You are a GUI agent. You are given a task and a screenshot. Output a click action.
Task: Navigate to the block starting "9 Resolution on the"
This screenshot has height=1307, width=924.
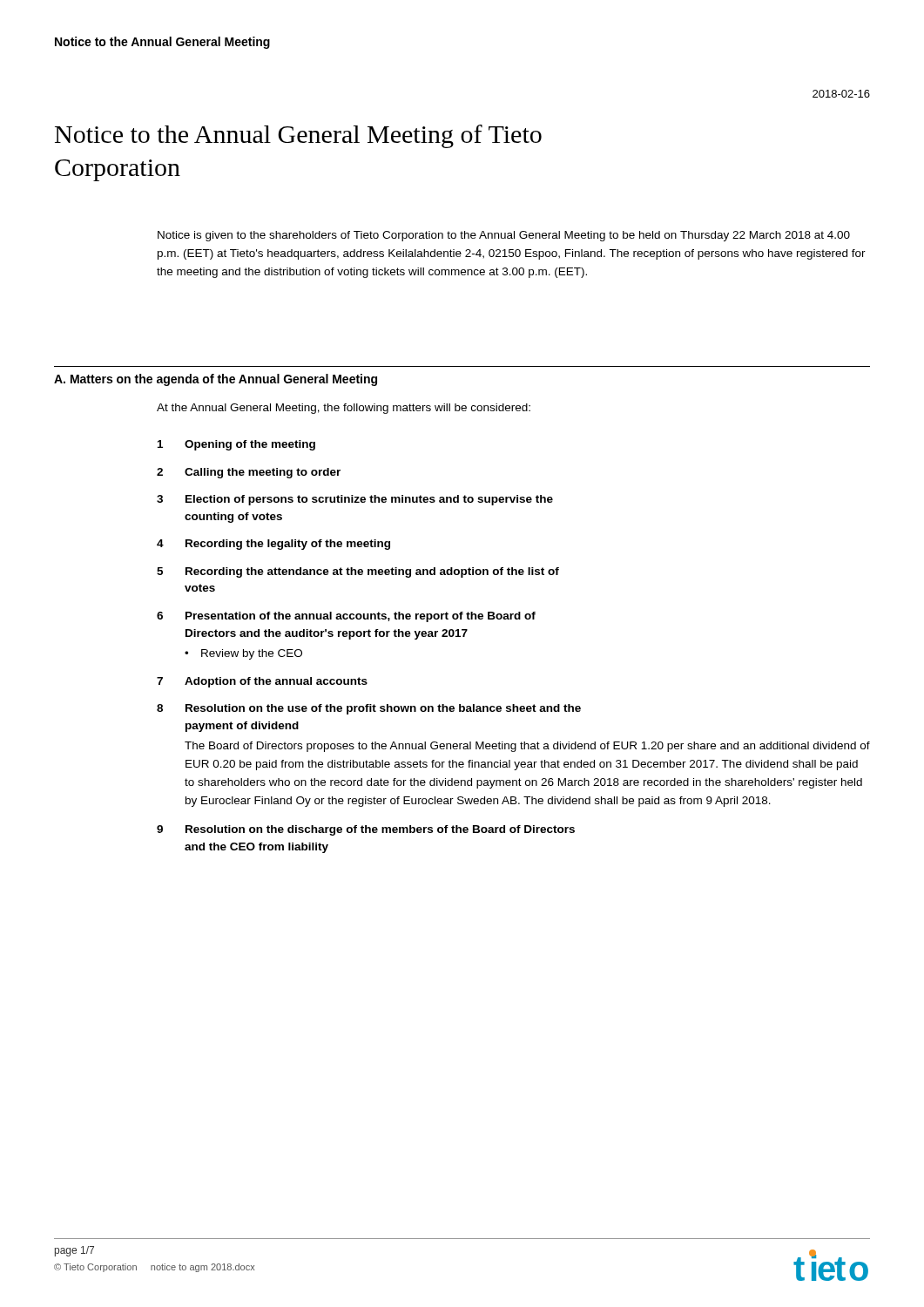coord(513,838)
